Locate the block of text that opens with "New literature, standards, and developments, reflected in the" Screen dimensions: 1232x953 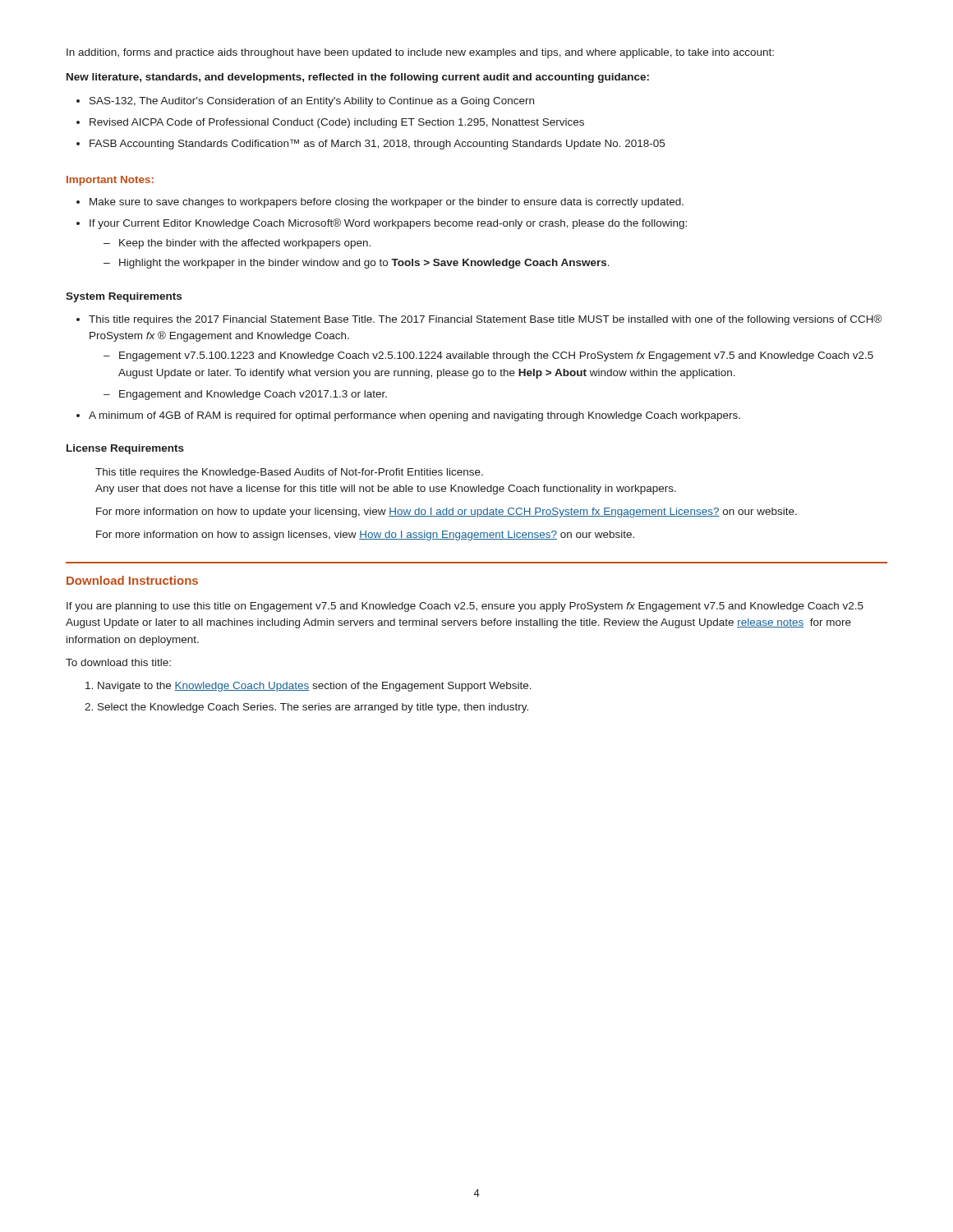coord(476,78)
